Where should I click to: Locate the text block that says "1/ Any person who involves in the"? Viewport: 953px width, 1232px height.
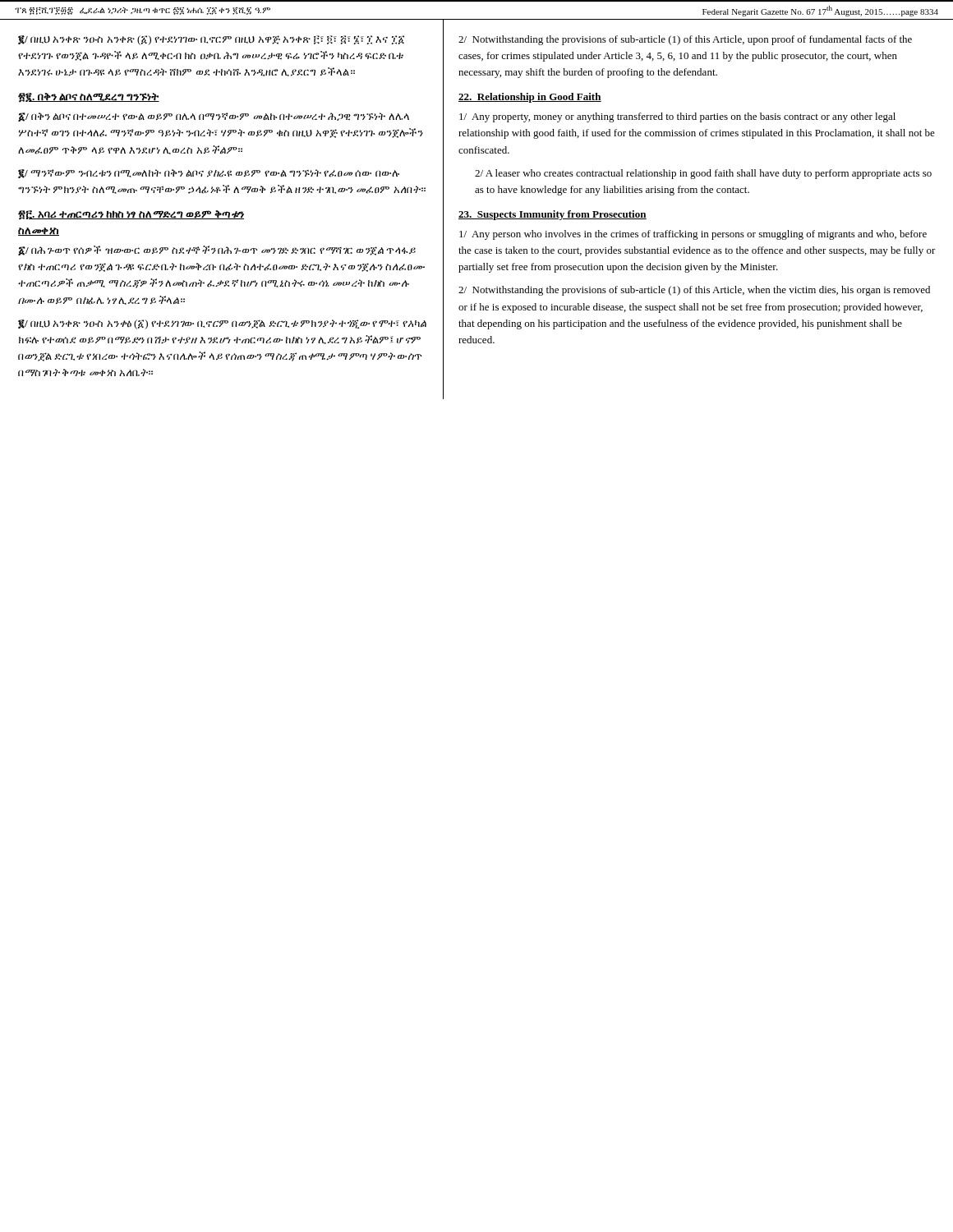click(698, 251)
